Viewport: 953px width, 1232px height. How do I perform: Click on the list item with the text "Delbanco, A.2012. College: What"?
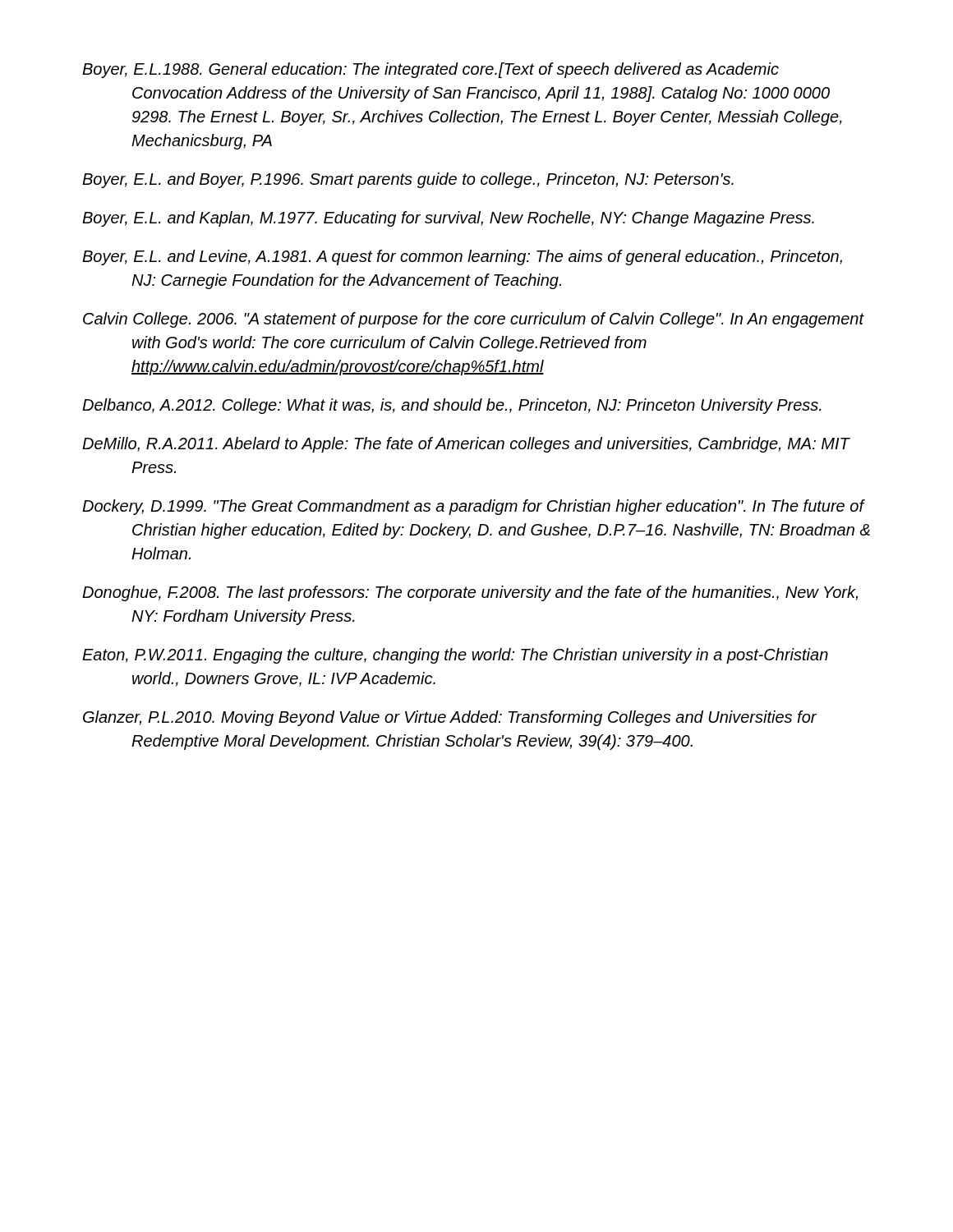pos(453,405)
